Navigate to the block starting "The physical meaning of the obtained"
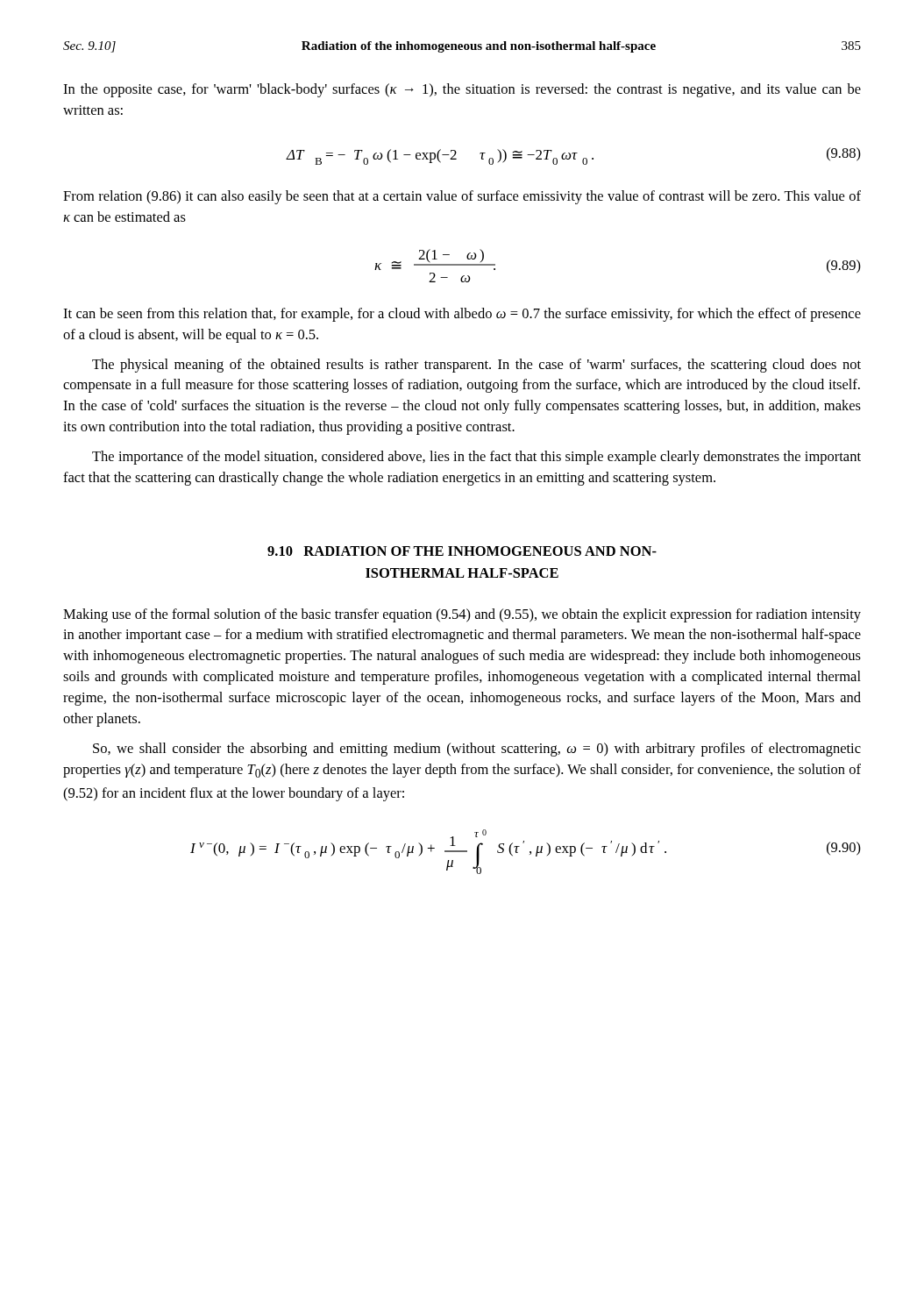 click(462, 396)
